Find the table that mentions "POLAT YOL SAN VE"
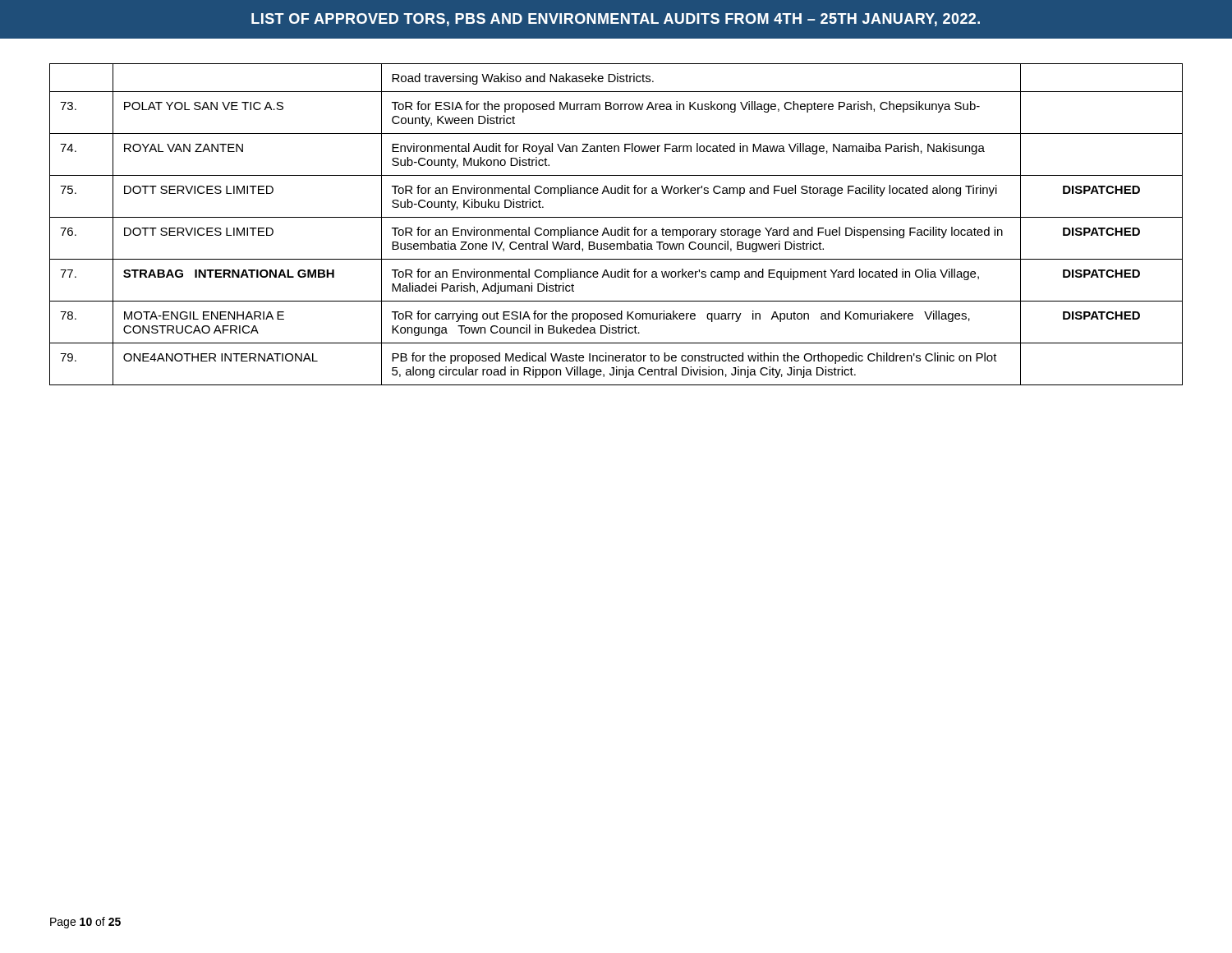1232x953 pixels. (x=616, y=224)
